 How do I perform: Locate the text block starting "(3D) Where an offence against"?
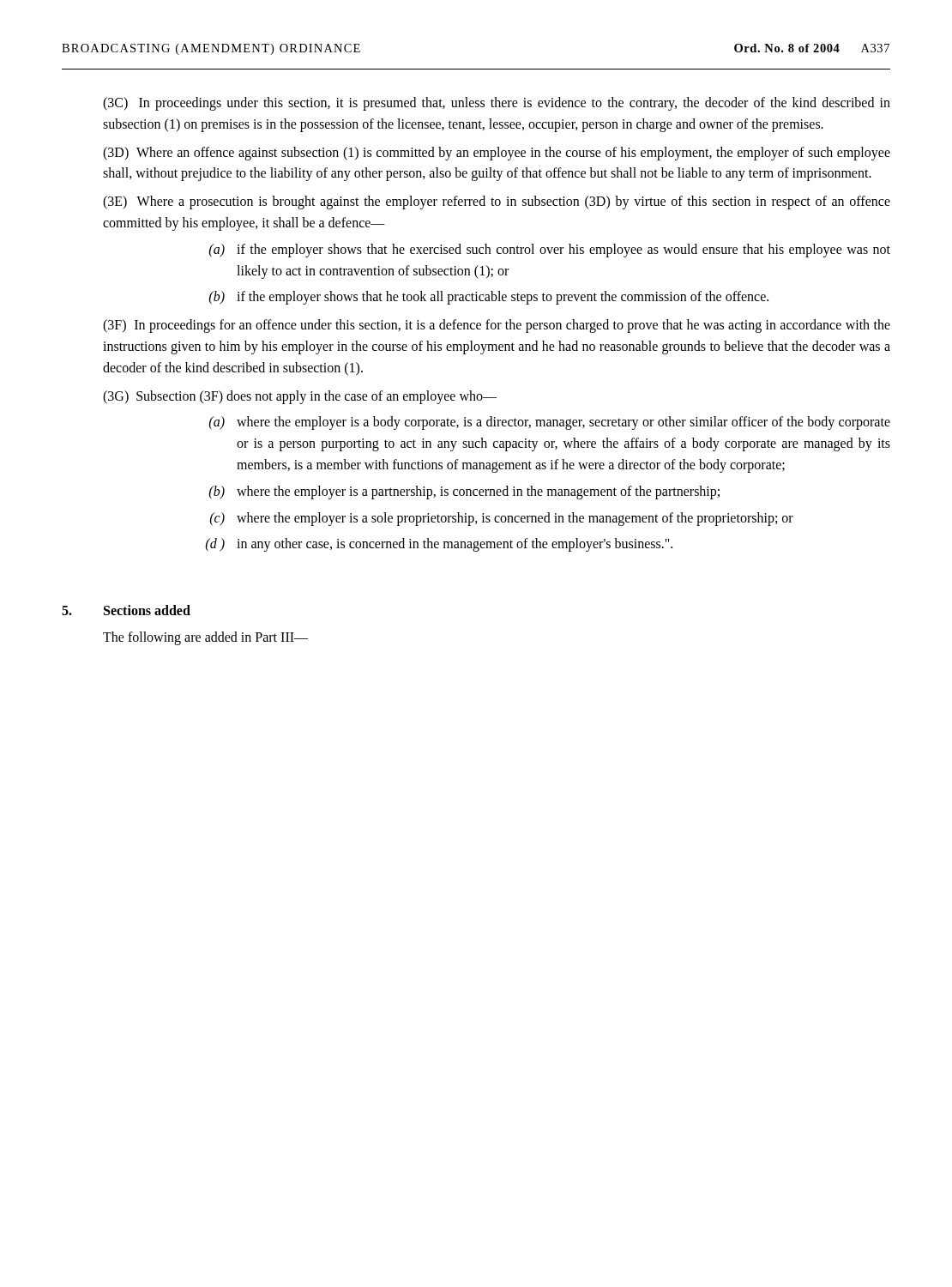(497, 163)
